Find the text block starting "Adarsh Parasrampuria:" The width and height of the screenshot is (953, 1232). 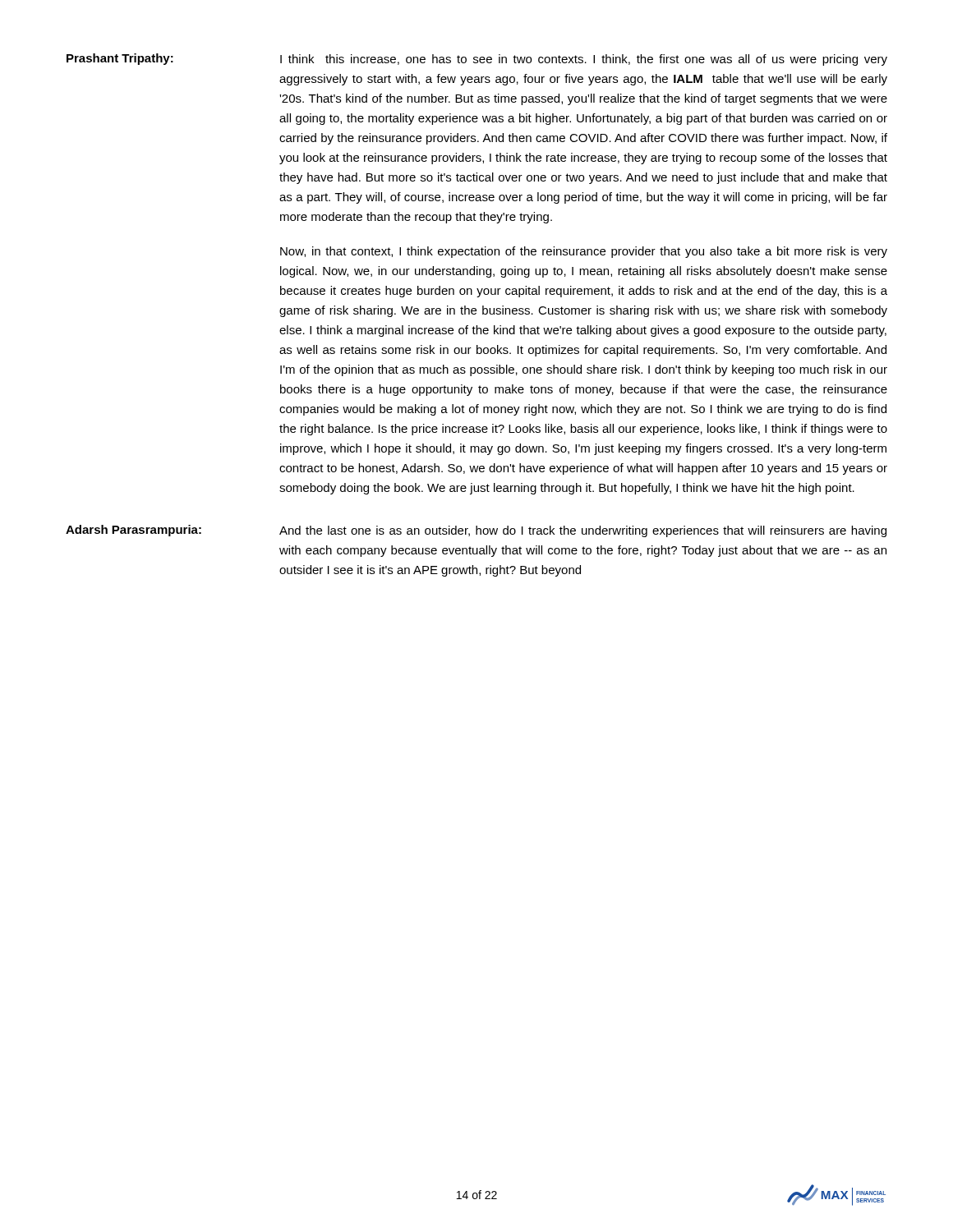[134, 529]
